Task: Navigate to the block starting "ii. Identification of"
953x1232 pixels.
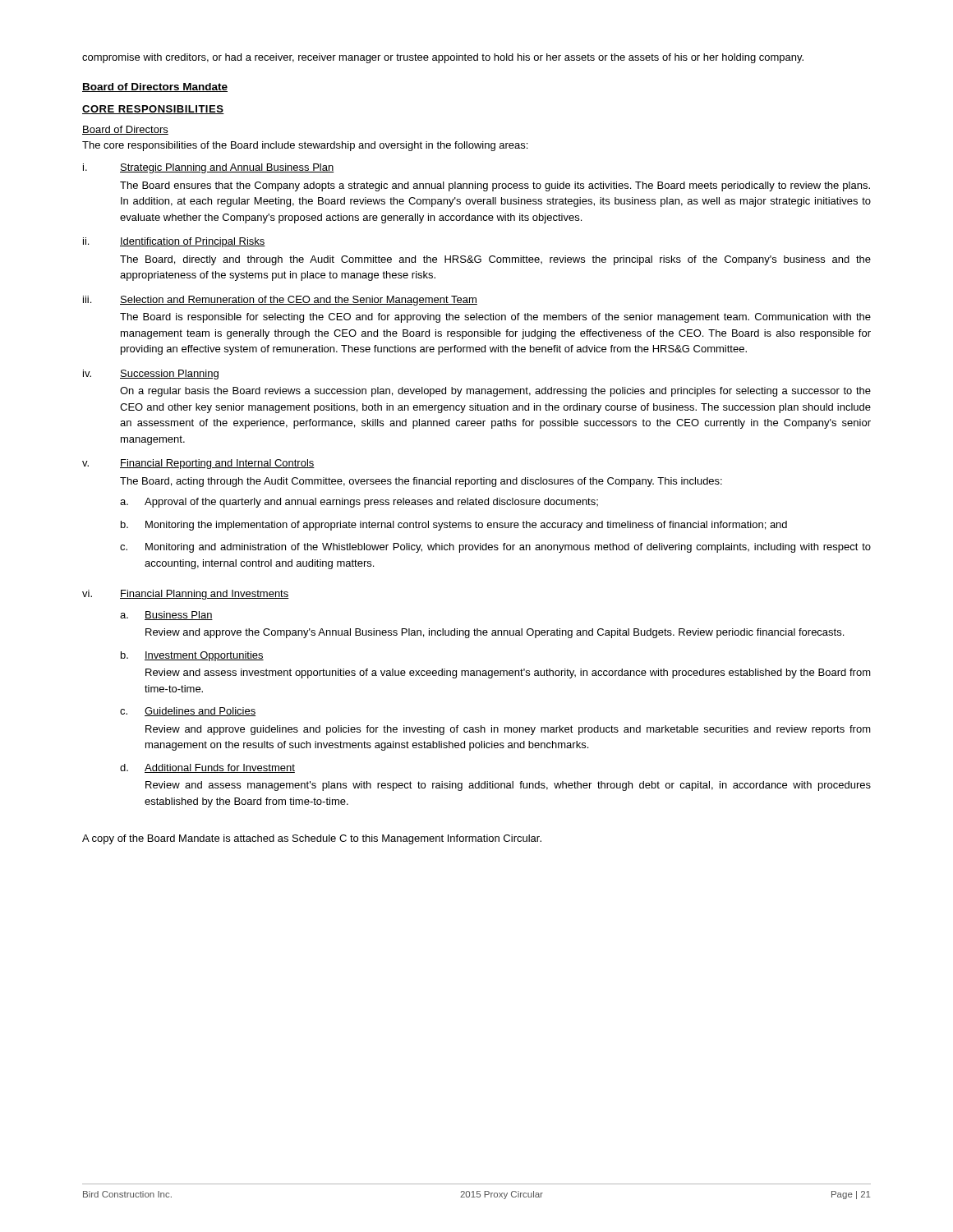Action: point(476,258)
